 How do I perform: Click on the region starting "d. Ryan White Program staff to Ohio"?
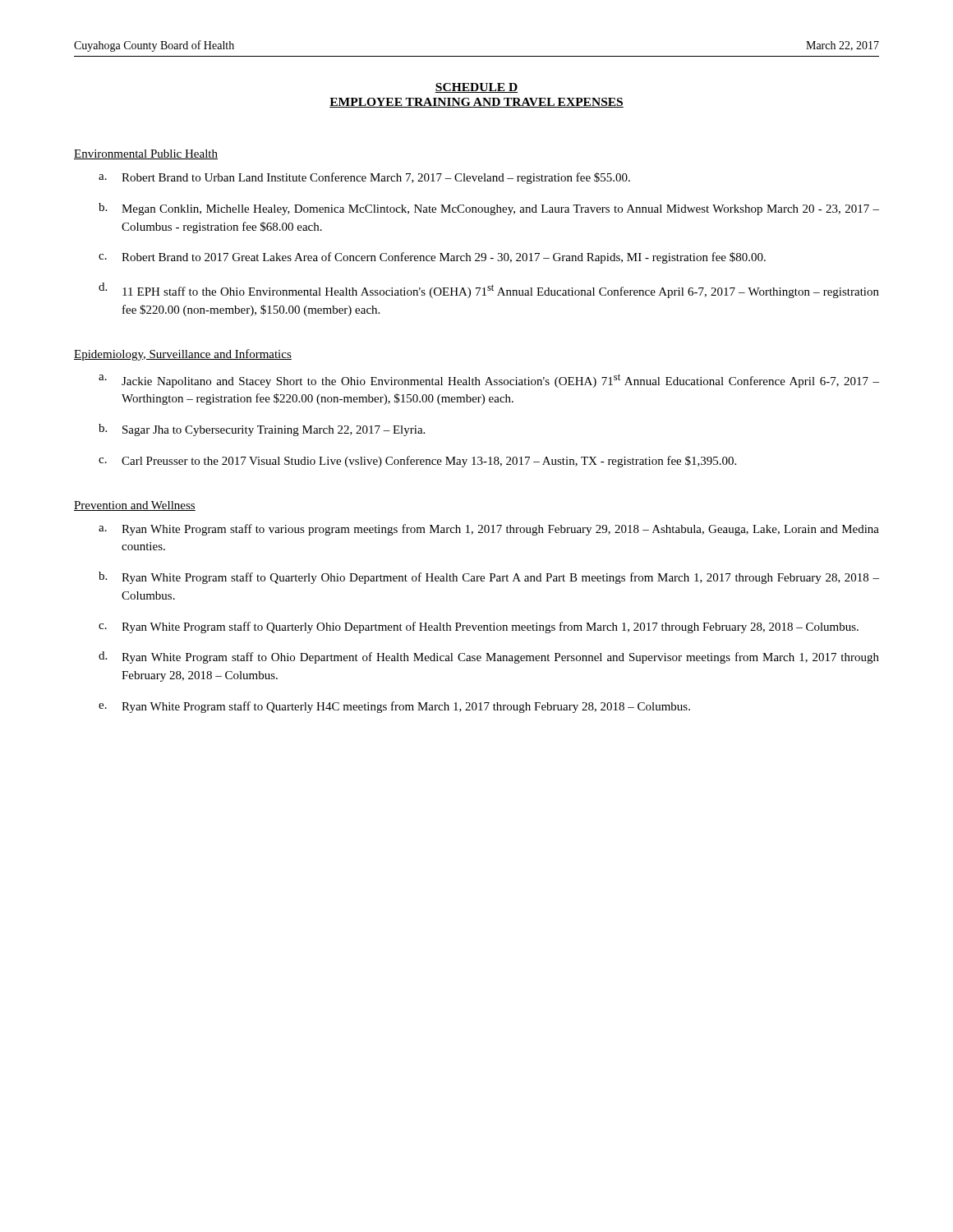tap(489, 667)
